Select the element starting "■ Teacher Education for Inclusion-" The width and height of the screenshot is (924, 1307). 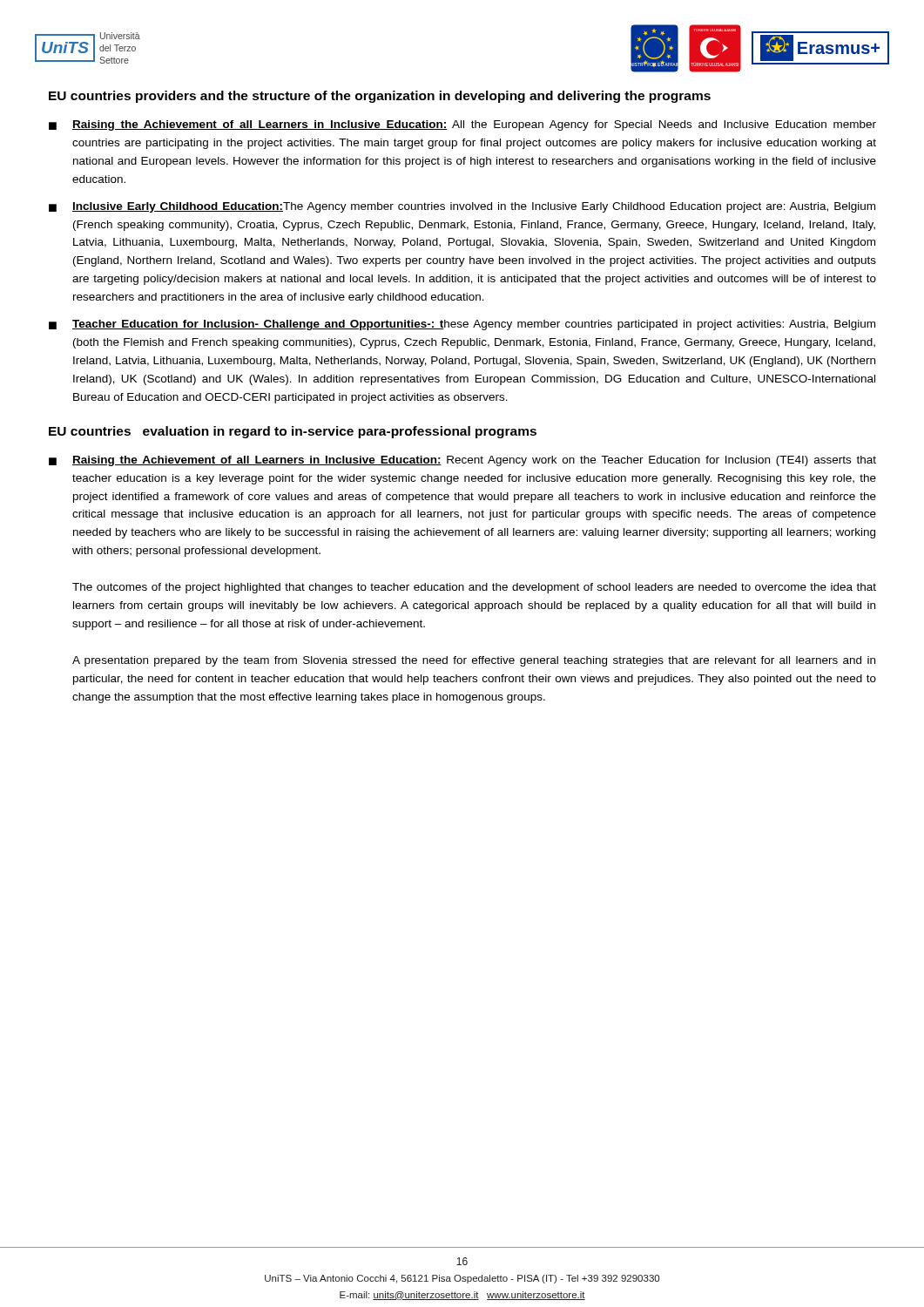click(462, 361)
